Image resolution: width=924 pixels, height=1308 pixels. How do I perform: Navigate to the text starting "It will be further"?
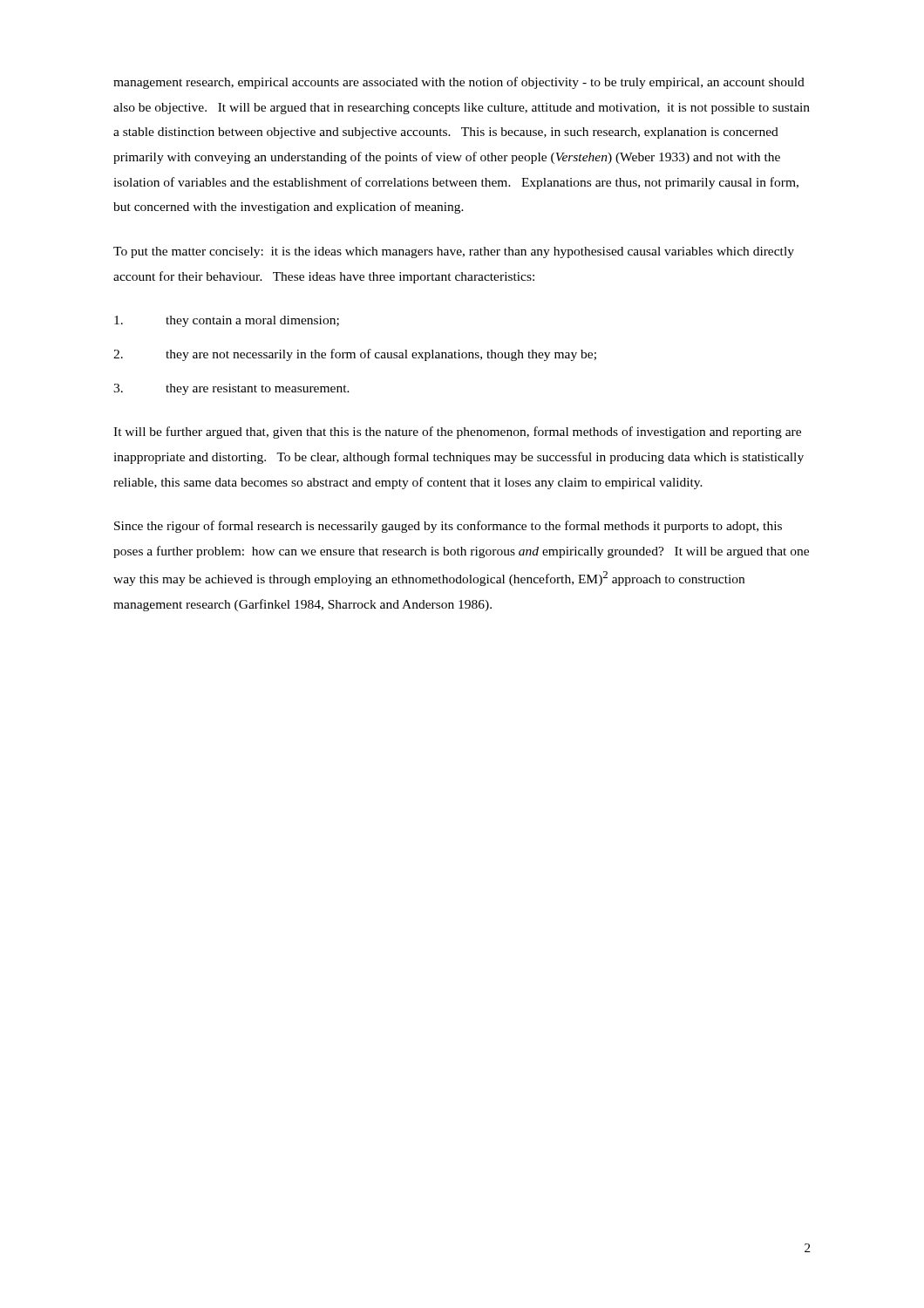[x=459, y=457]
